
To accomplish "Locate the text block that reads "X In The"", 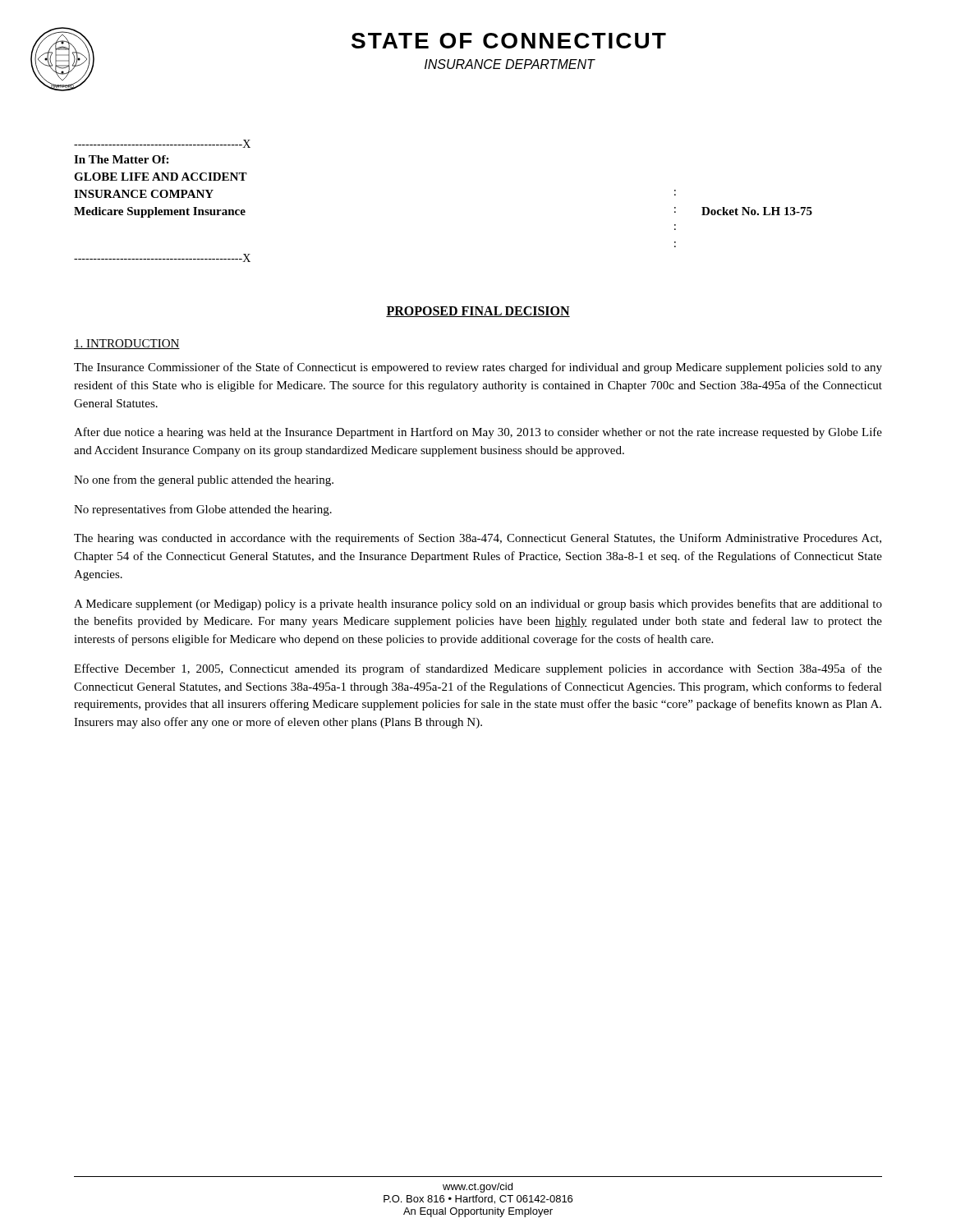I will pyautogui.click(x=162, y=144).
